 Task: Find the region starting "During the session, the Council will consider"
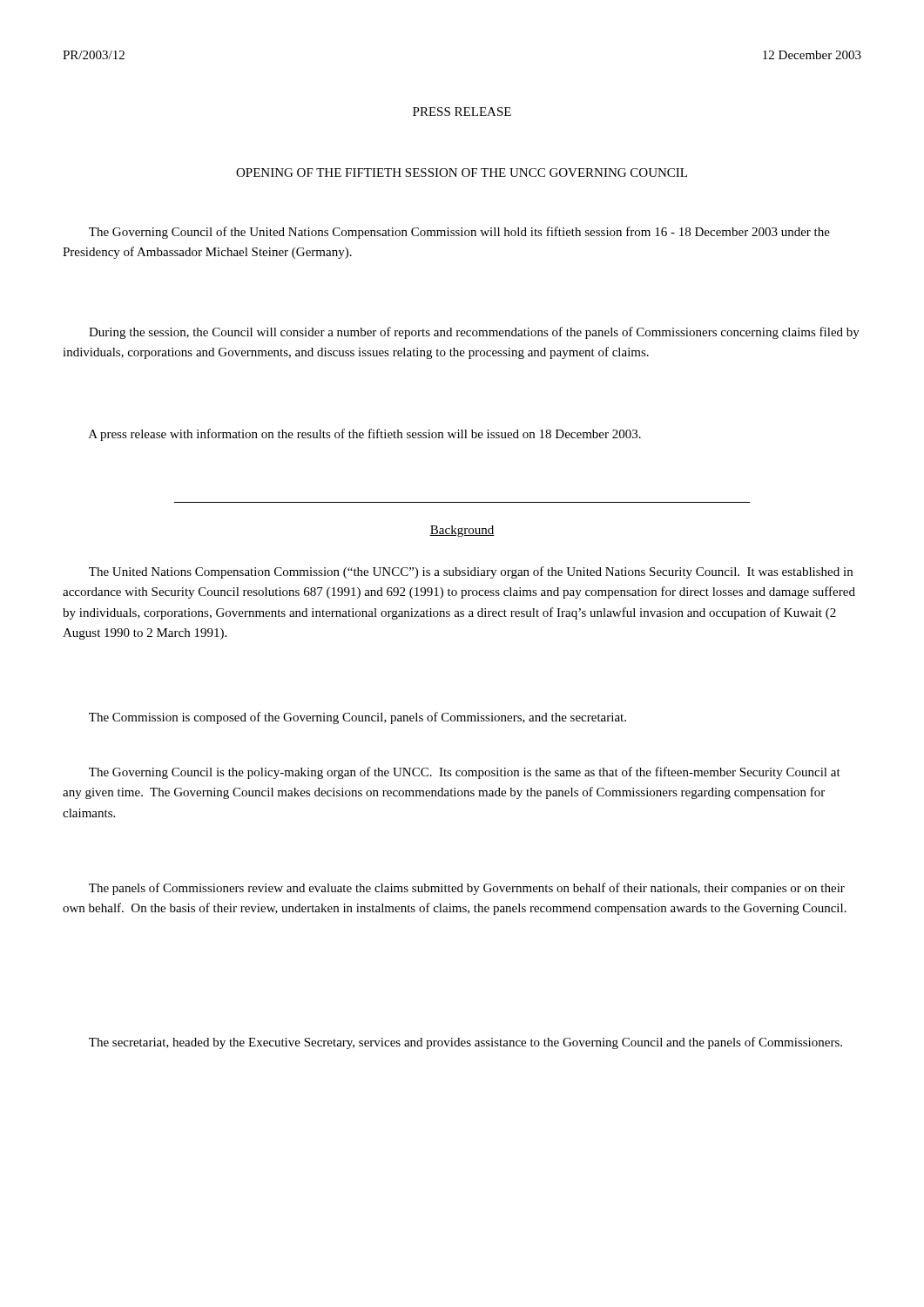click(461, 342)
